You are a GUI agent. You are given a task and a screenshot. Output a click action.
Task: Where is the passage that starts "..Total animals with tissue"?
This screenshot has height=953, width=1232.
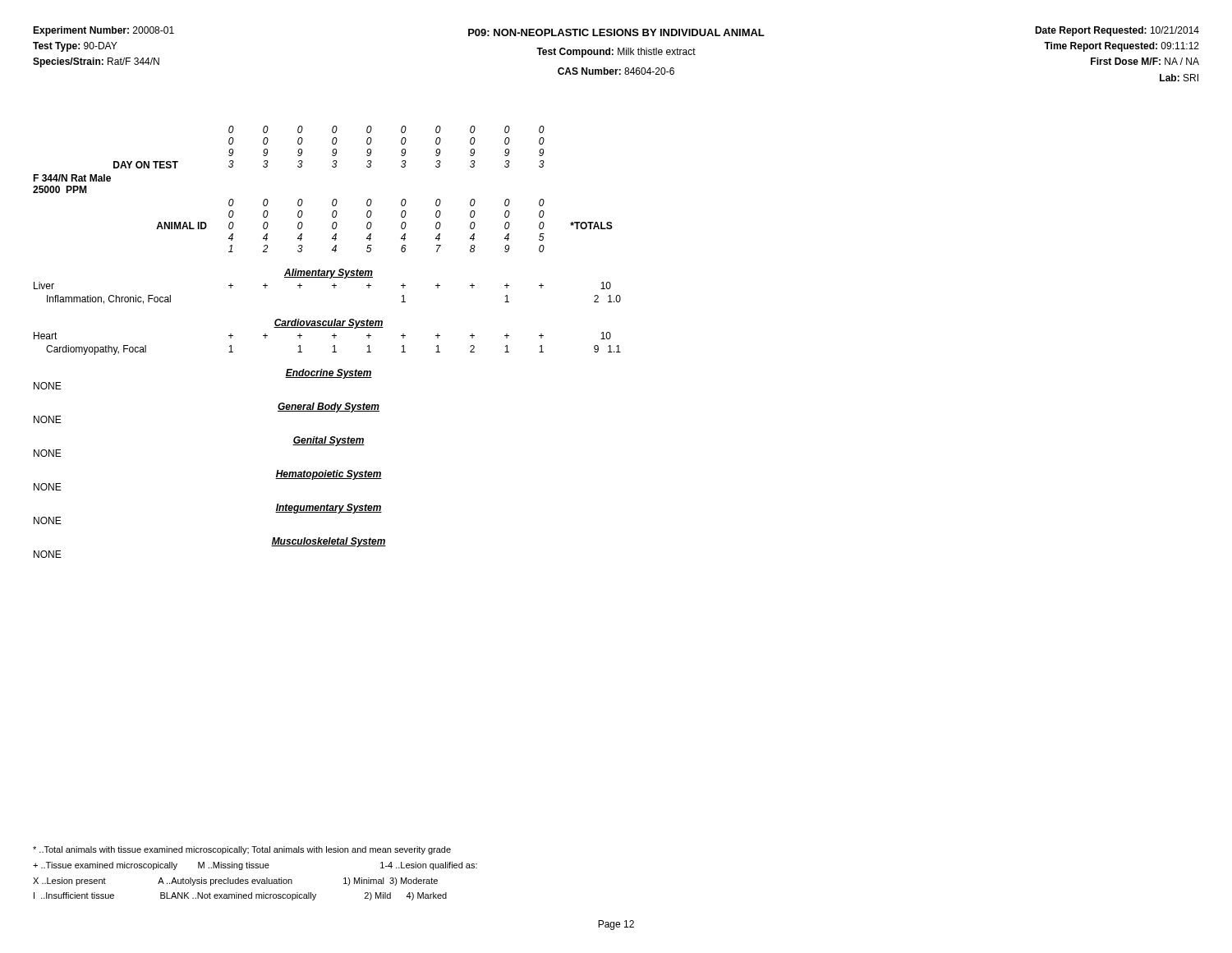(255, 873)
